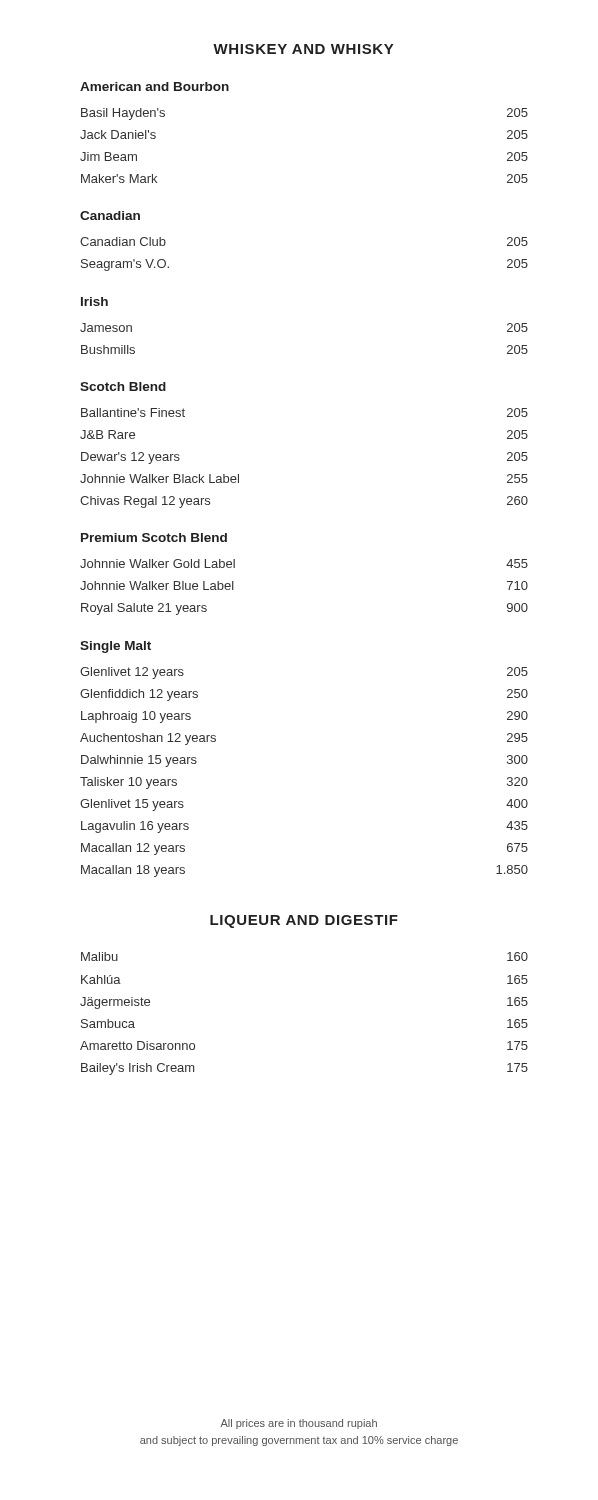Where does it say "Maker's Mark205"?
This screenshot has height=1500, width=598.
[x=122, y=180]
